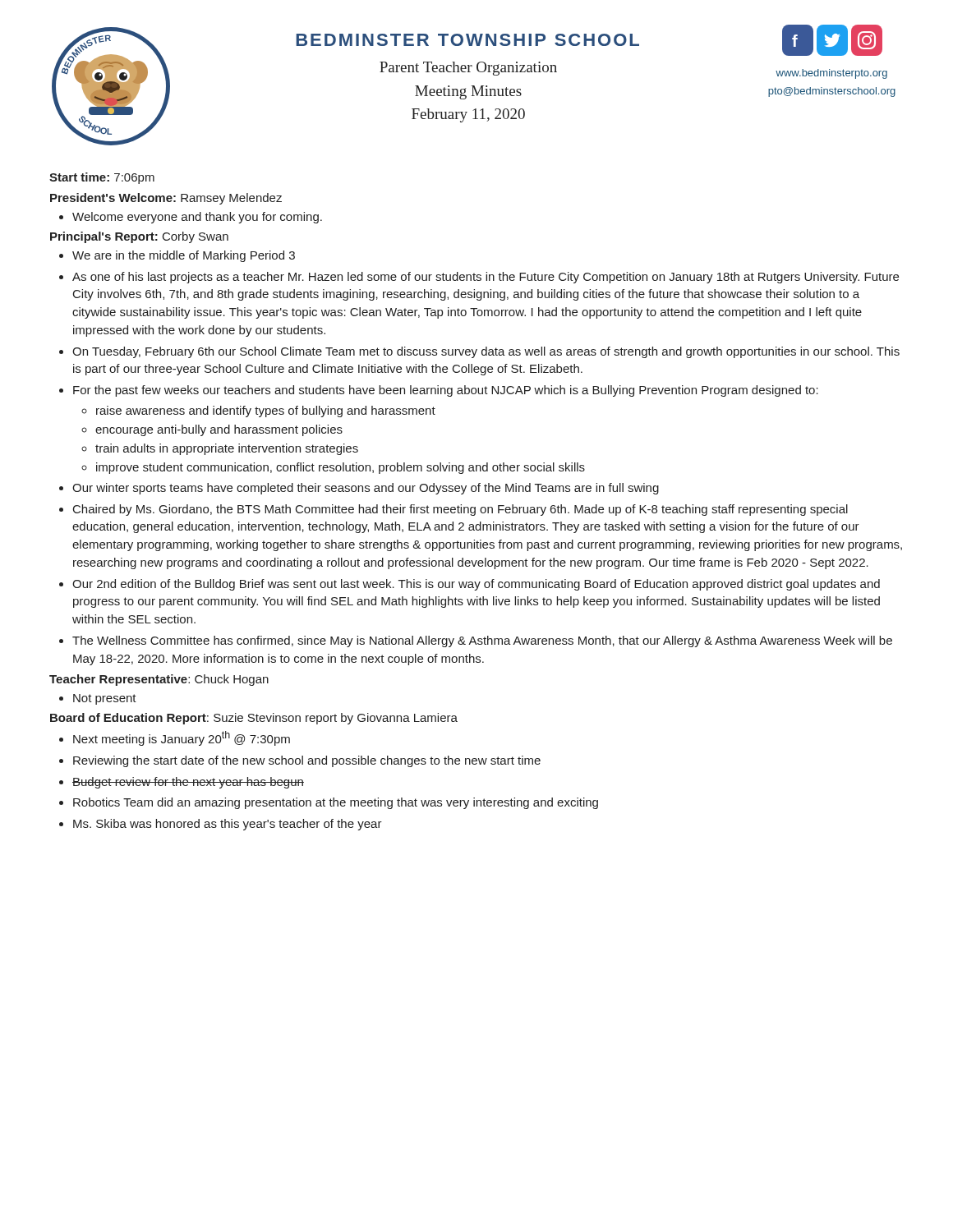
Task: Select the text block that reads "Board of Education"
Action: click(x=253, y=717)
